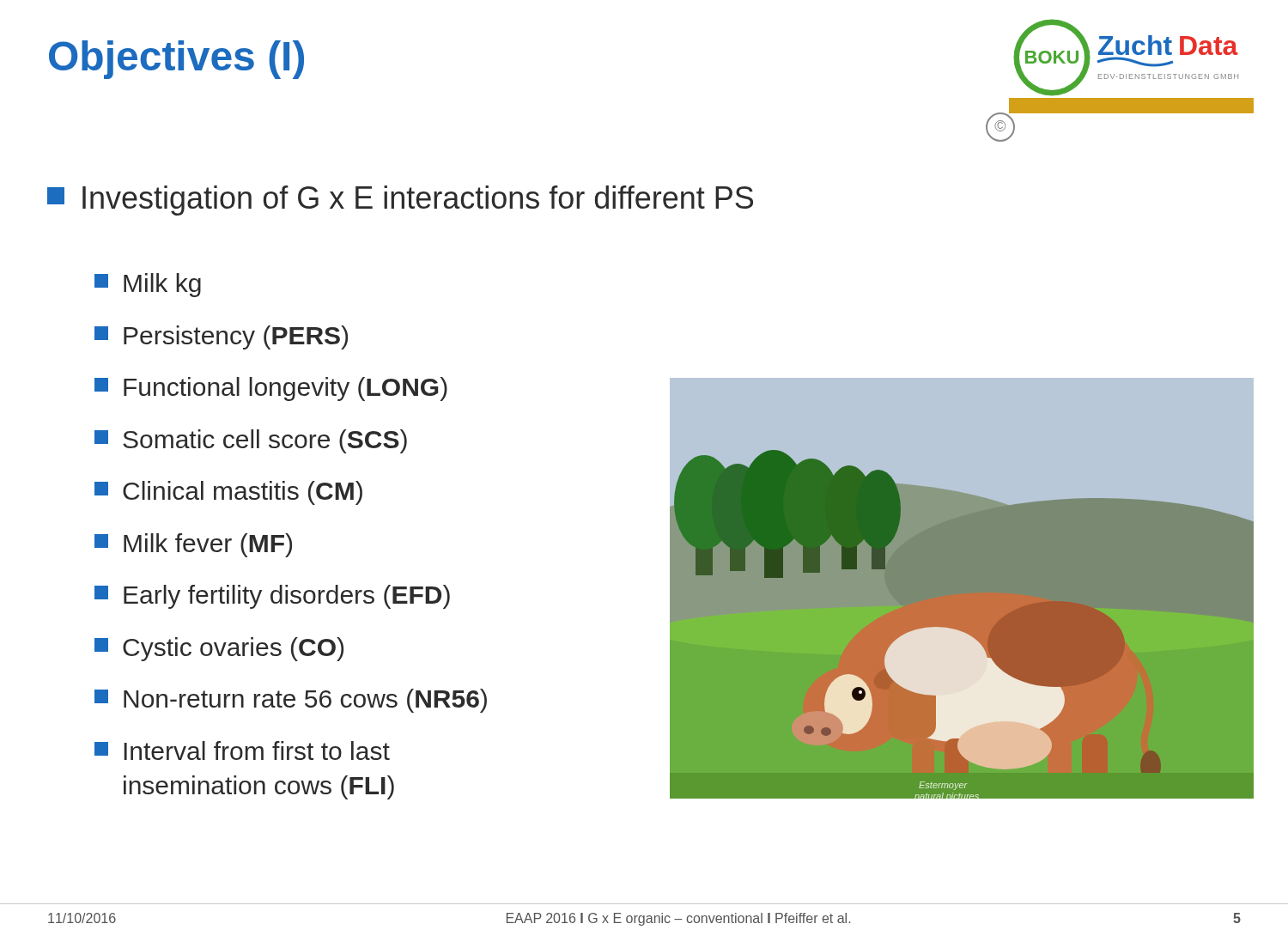Click where it says "Early fertility disorders (EFD)"
1288x942 pixels.
point(273,595)
